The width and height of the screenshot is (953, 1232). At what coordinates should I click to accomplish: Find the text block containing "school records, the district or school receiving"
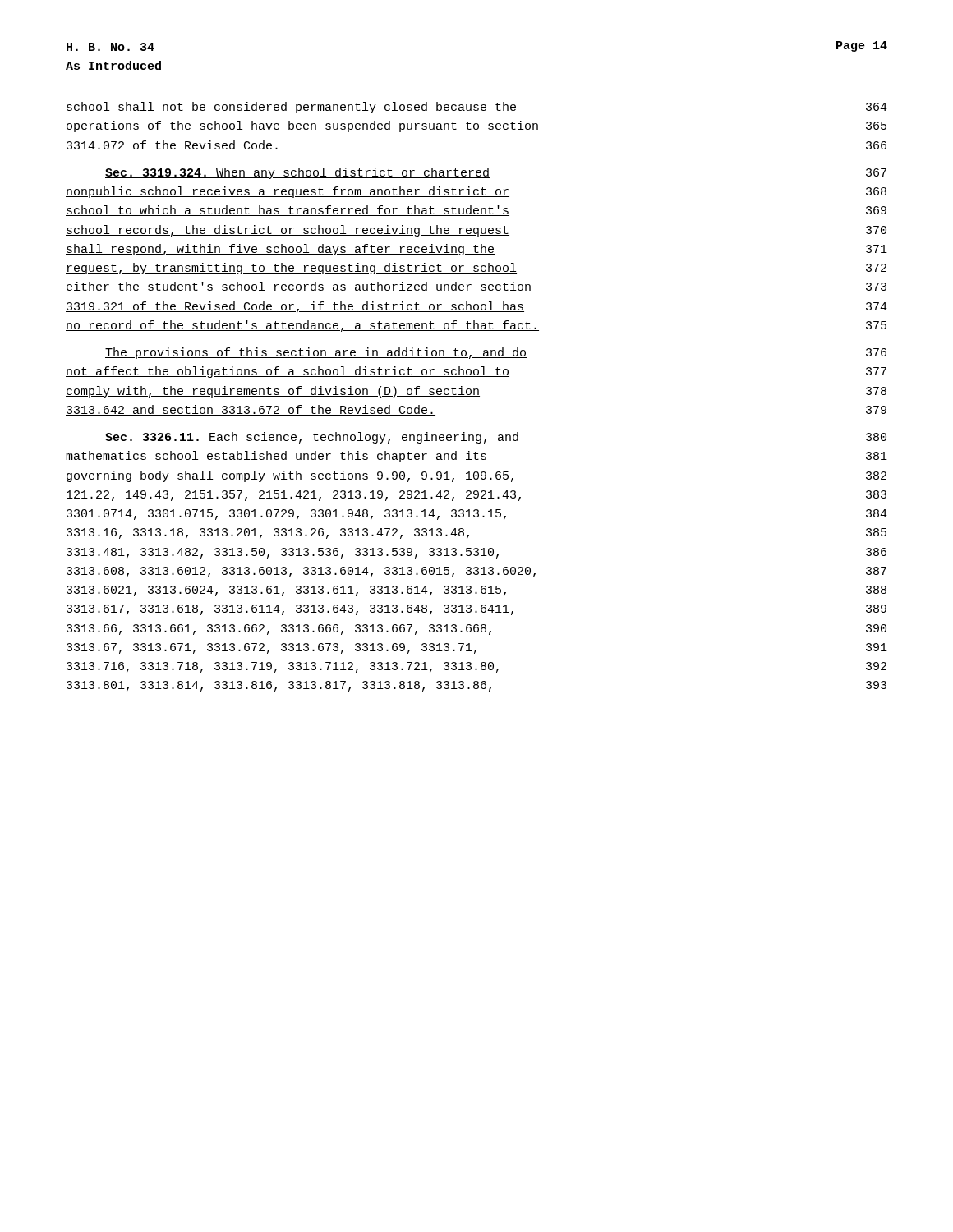tap(476, 231)
